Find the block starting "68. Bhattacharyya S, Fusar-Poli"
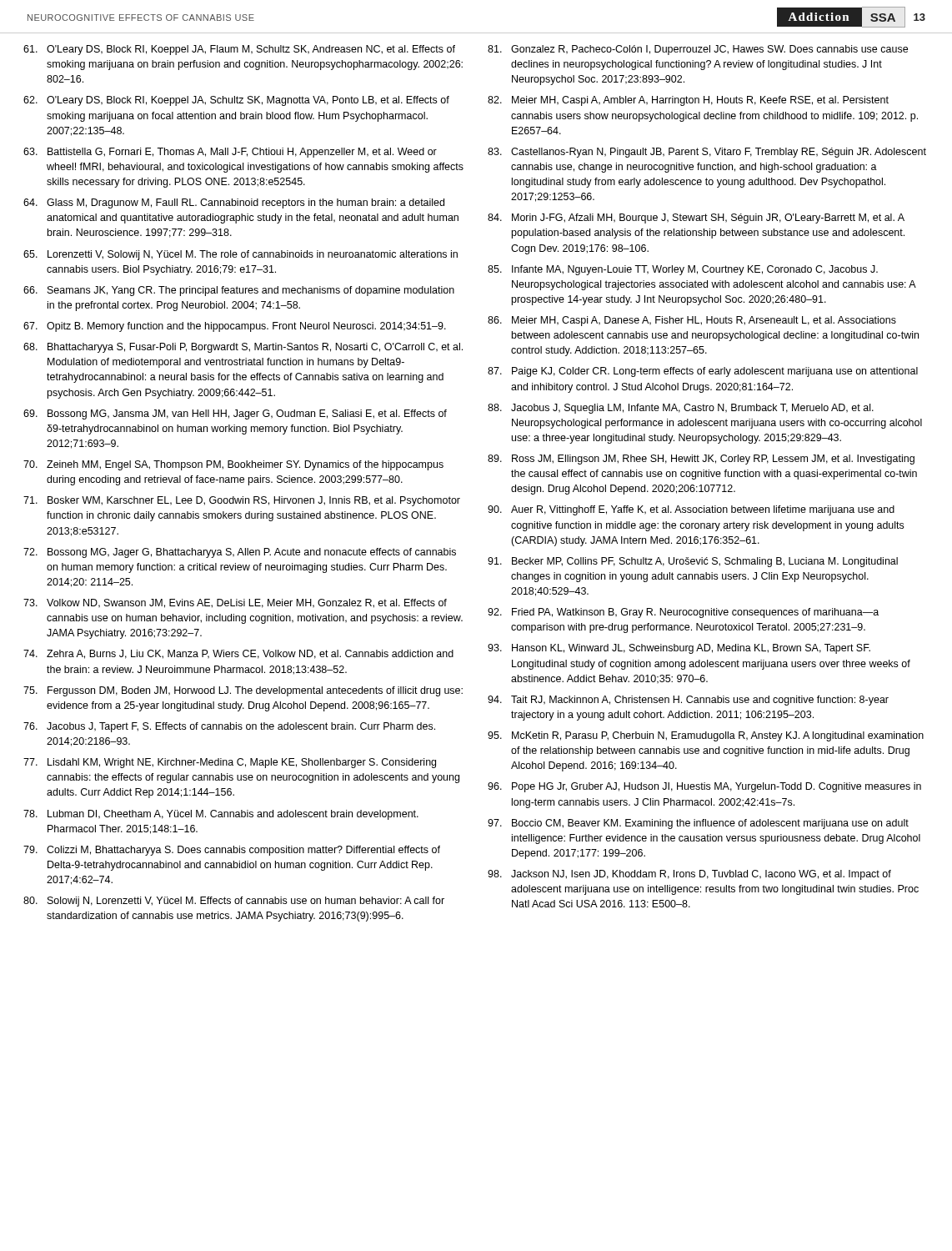952x1251 pixels. [x=244, y=370]
